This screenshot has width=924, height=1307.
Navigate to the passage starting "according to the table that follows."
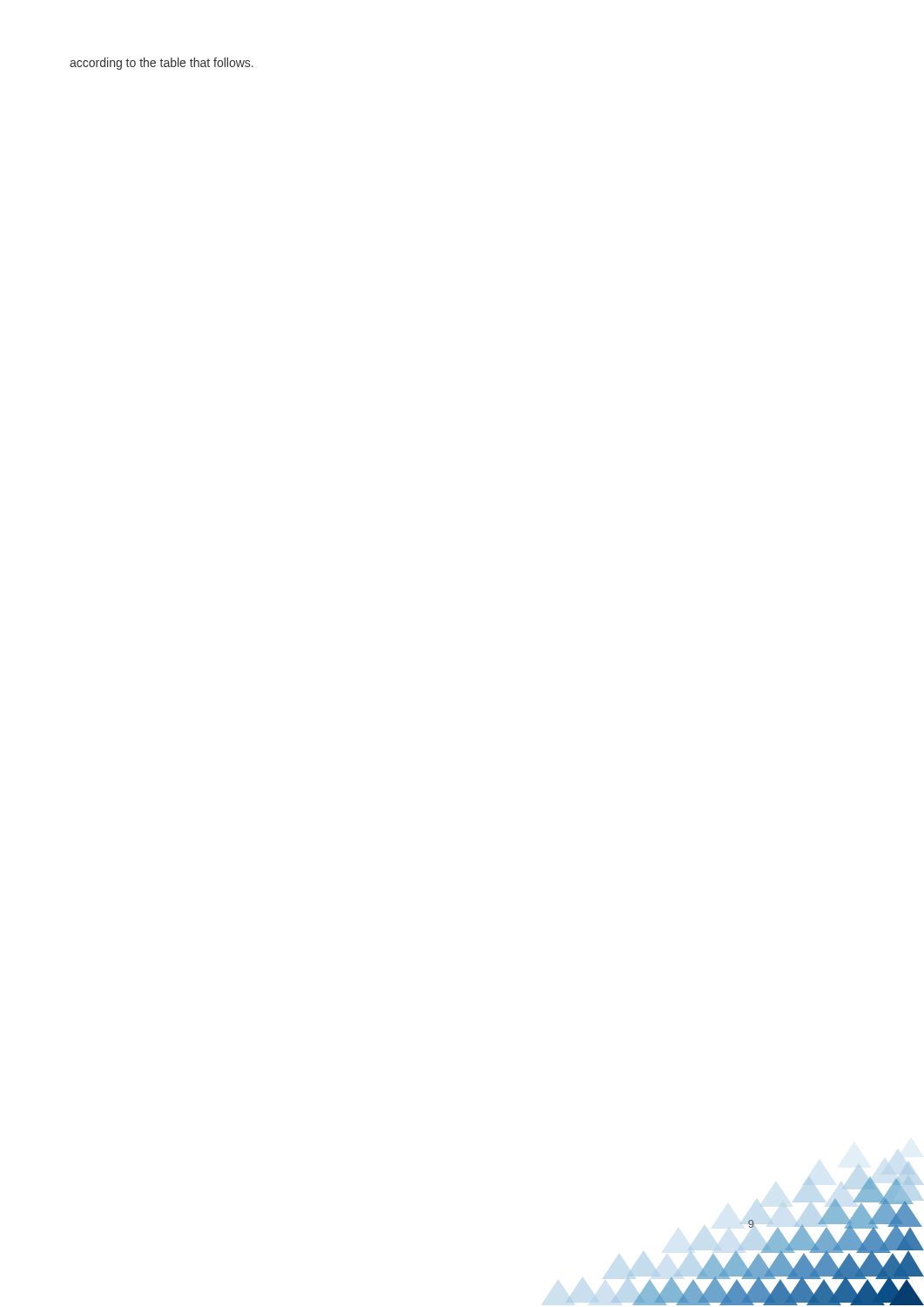pos(162,63)
